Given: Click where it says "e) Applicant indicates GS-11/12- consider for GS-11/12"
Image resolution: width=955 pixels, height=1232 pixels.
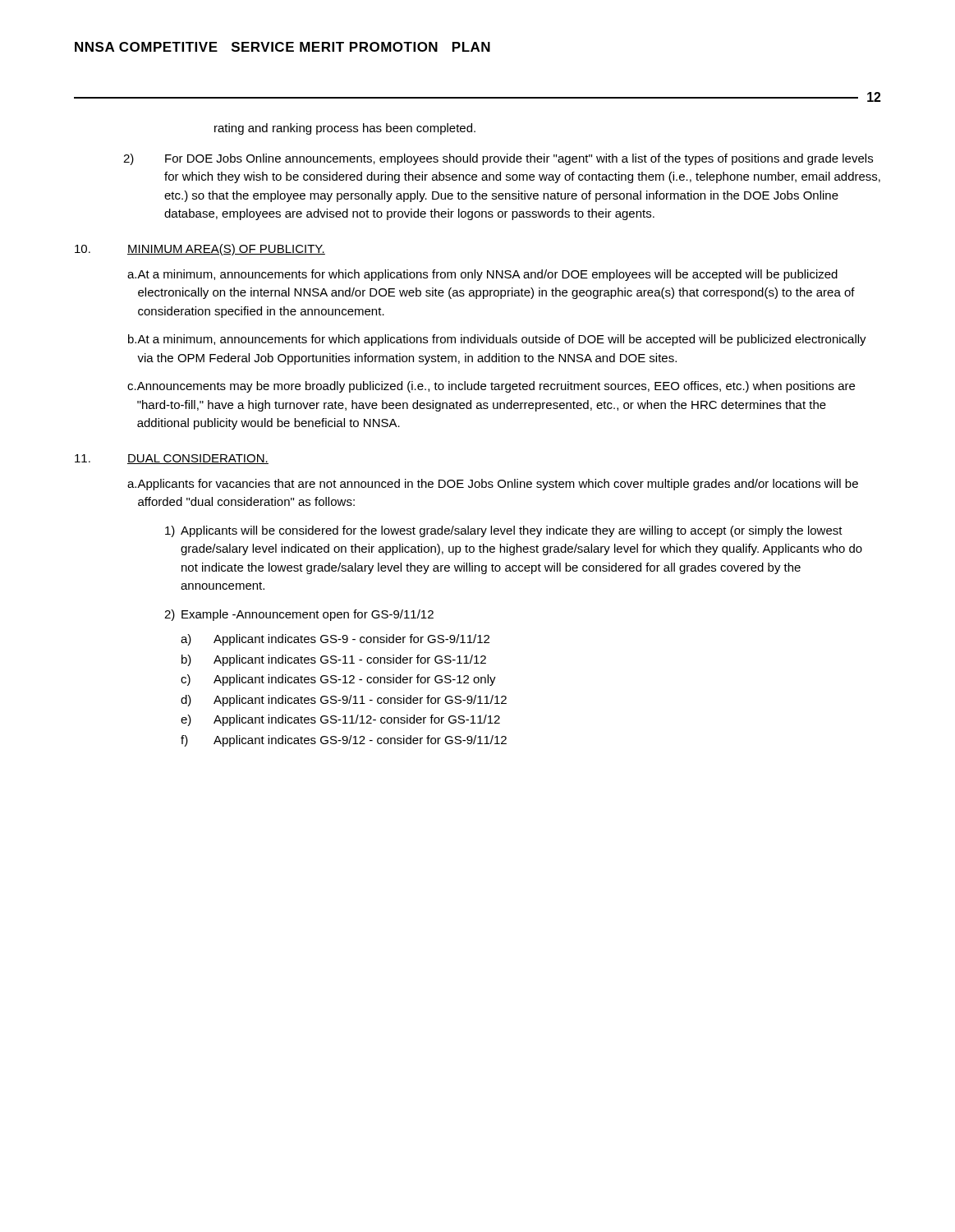Looking at the screenshot, I should 340,720.
